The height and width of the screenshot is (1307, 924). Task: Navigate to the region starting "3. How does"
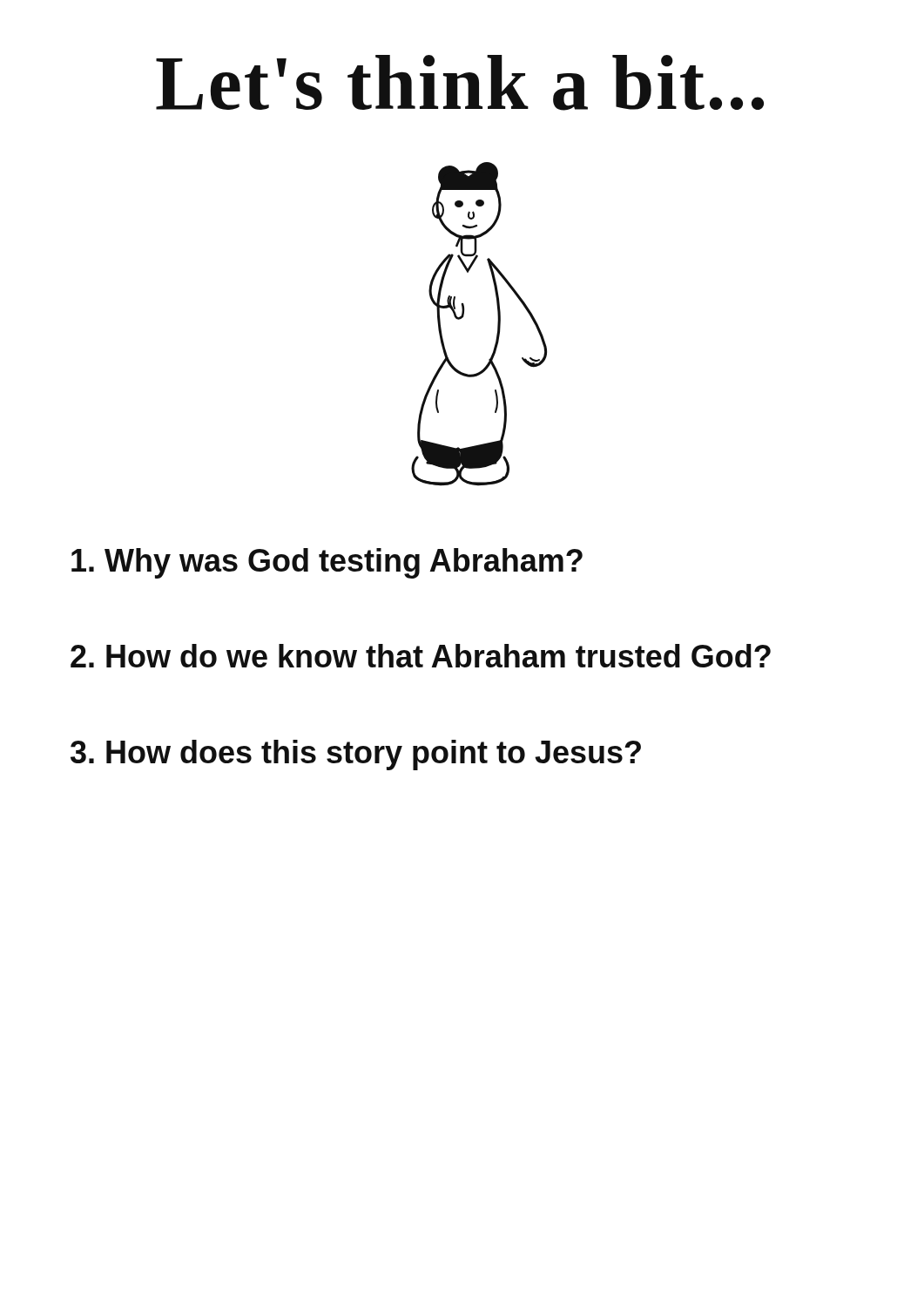[356, 752]
